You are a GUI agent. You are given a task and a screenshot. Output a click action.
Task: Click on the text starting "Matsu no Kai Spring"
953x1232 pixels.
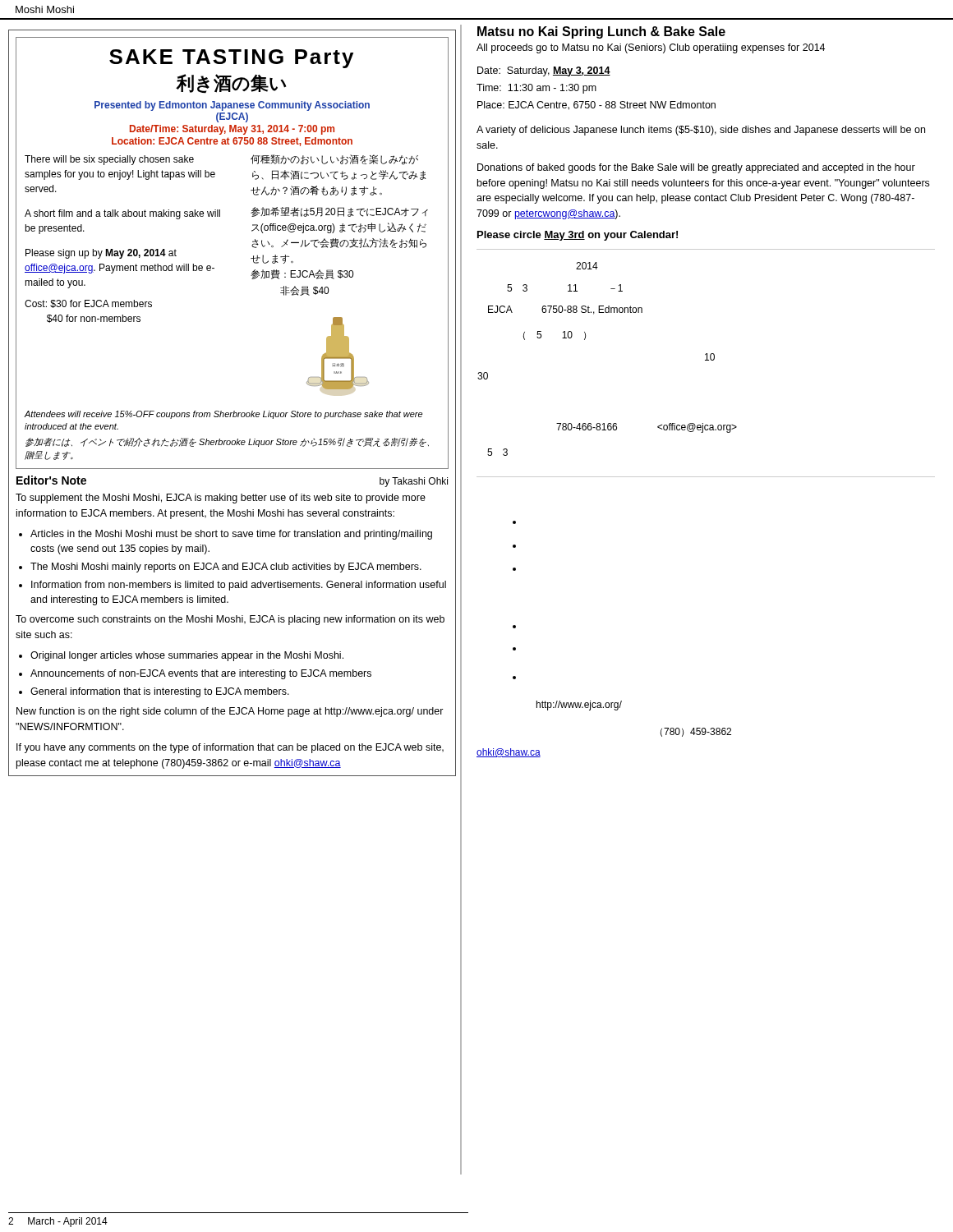coord(601,32)
